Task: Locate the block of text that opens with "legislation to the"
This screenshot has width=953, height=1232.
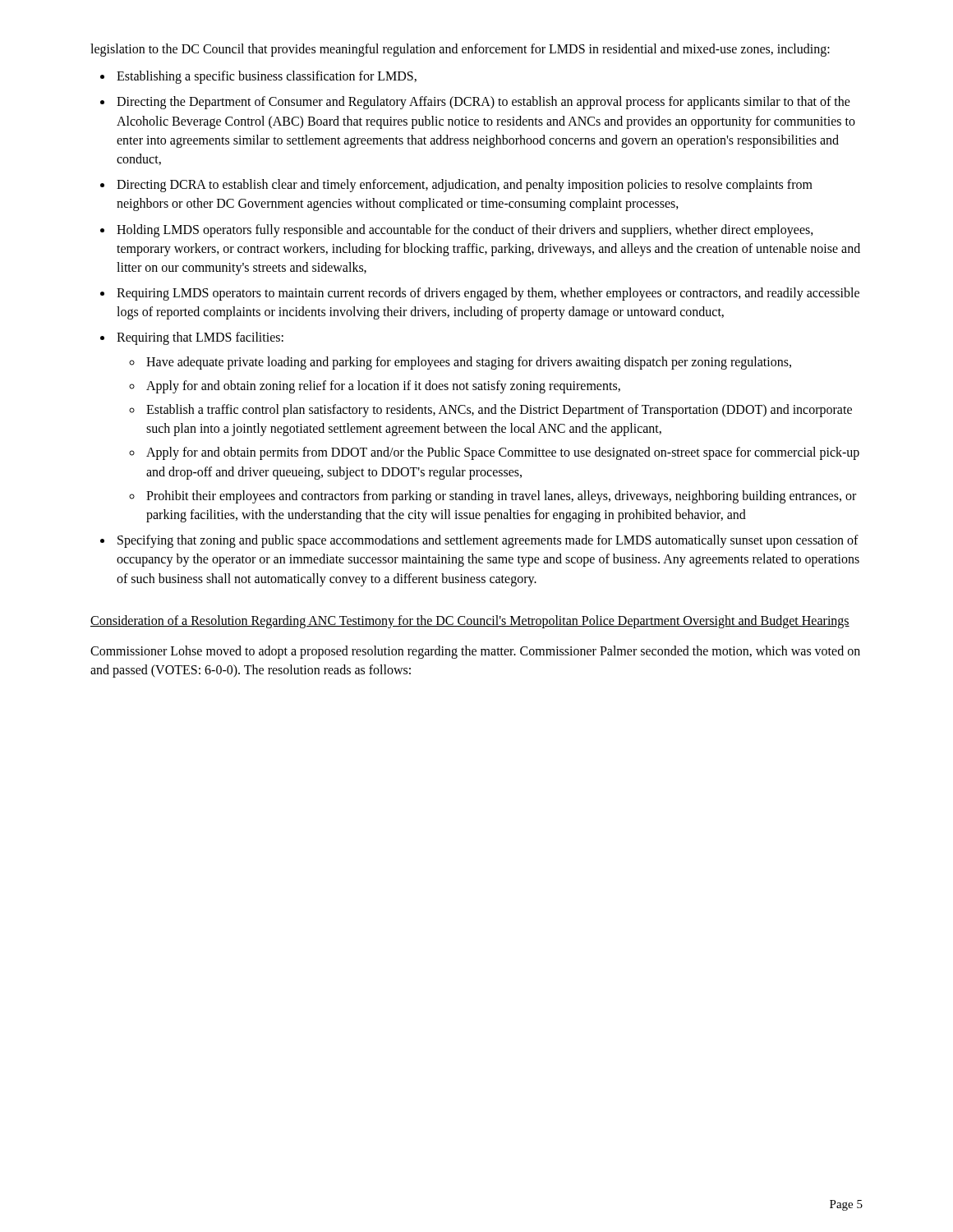Action: 460,49
